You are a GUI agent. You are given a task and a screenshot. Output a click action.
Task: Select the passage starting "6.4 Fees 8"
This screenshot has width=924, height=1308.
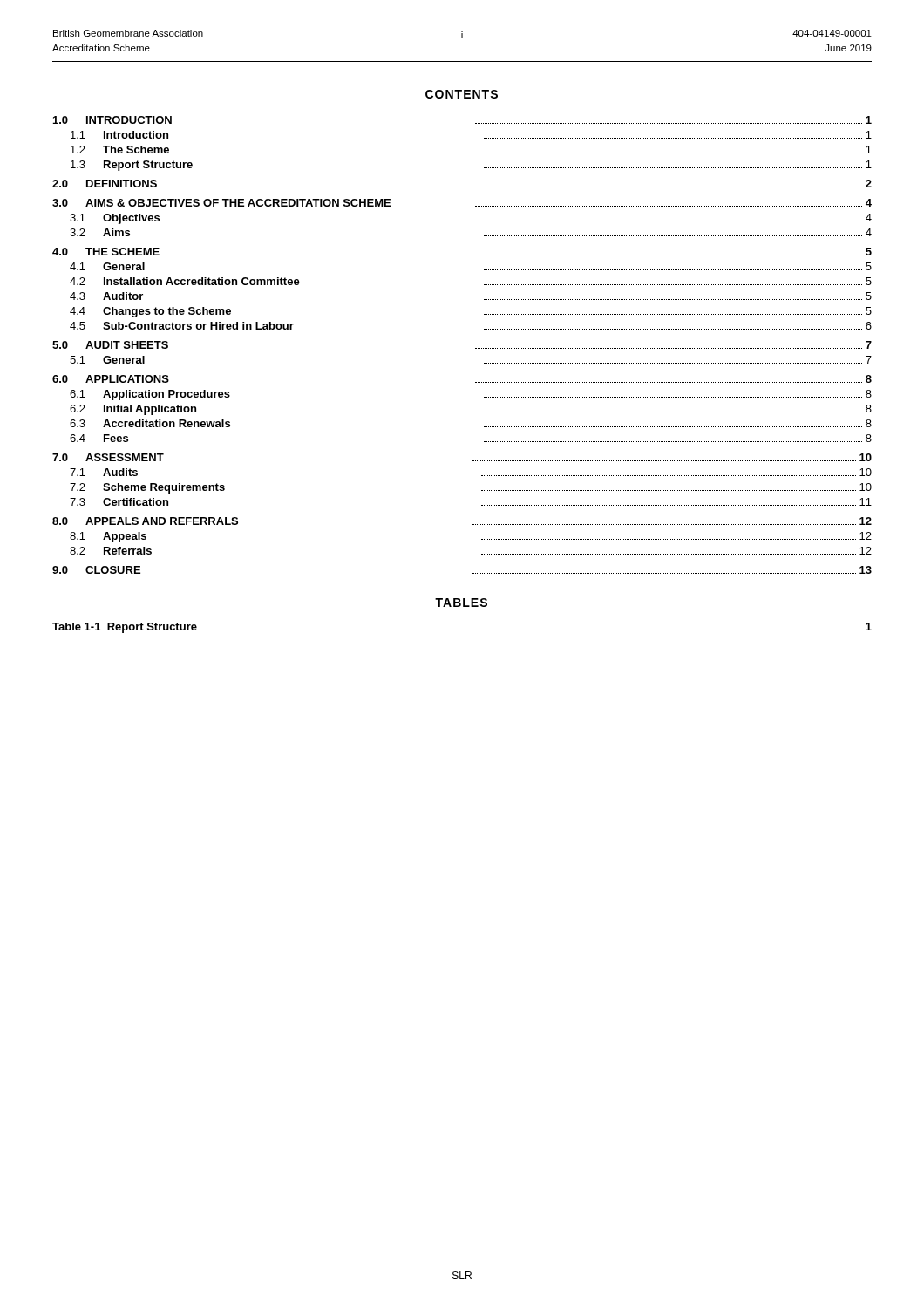click(73, 437)
